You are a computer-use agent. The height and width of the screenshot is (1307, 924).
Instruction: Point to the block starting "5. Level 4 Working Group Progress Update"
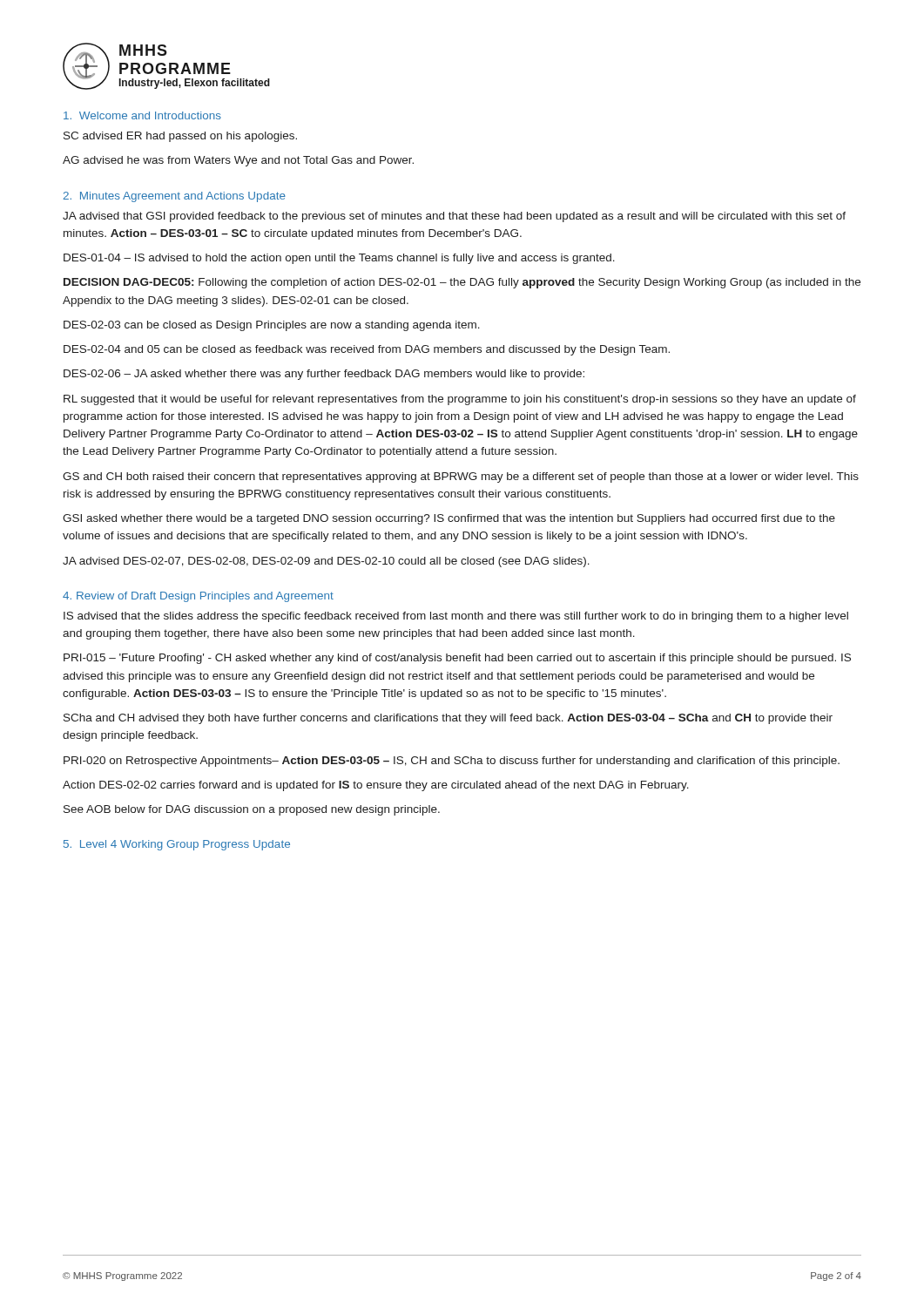(177, 844)
